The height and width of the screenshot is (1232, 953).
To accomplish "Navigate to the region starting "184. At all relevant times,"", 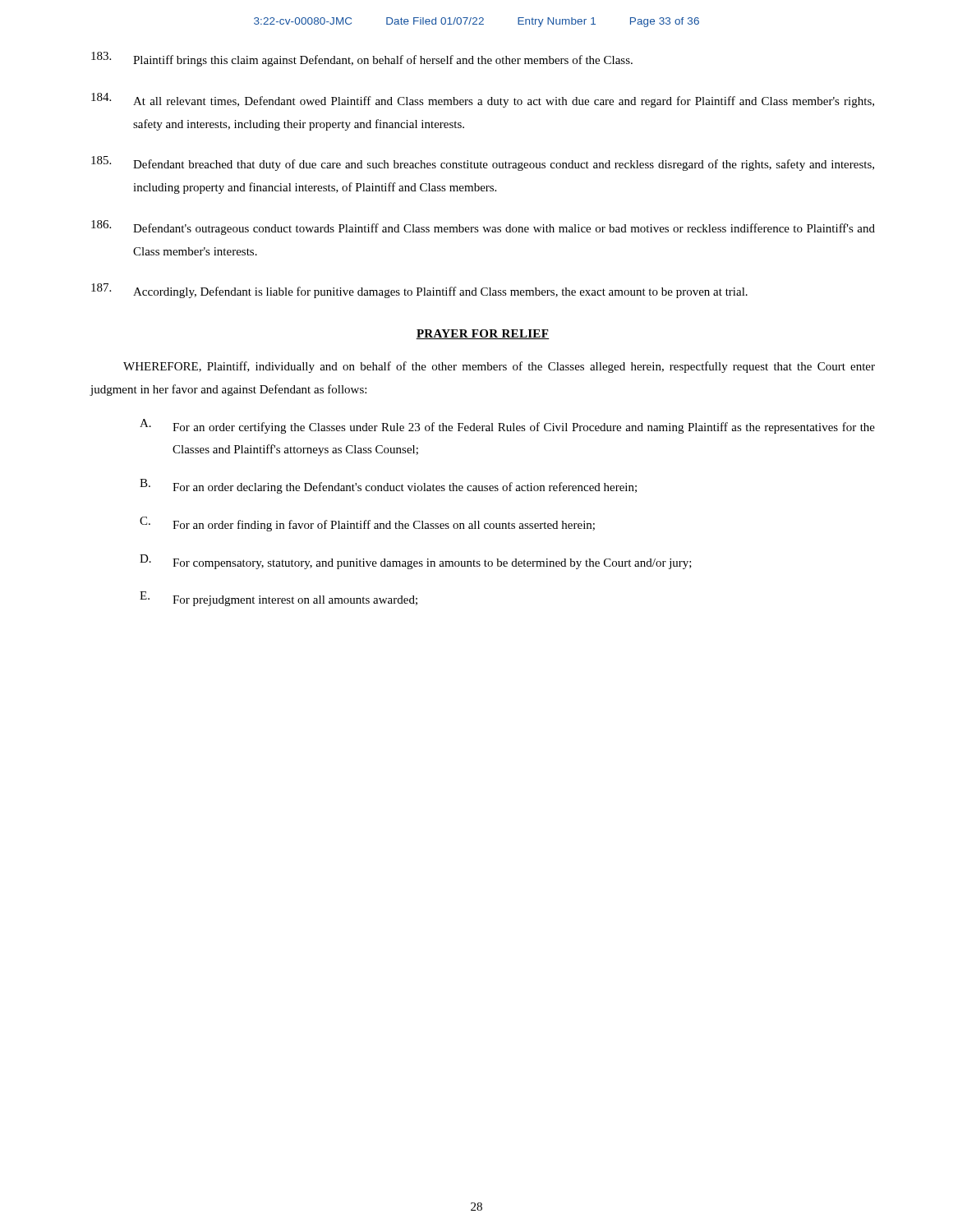I will click(x=483, y=113).
